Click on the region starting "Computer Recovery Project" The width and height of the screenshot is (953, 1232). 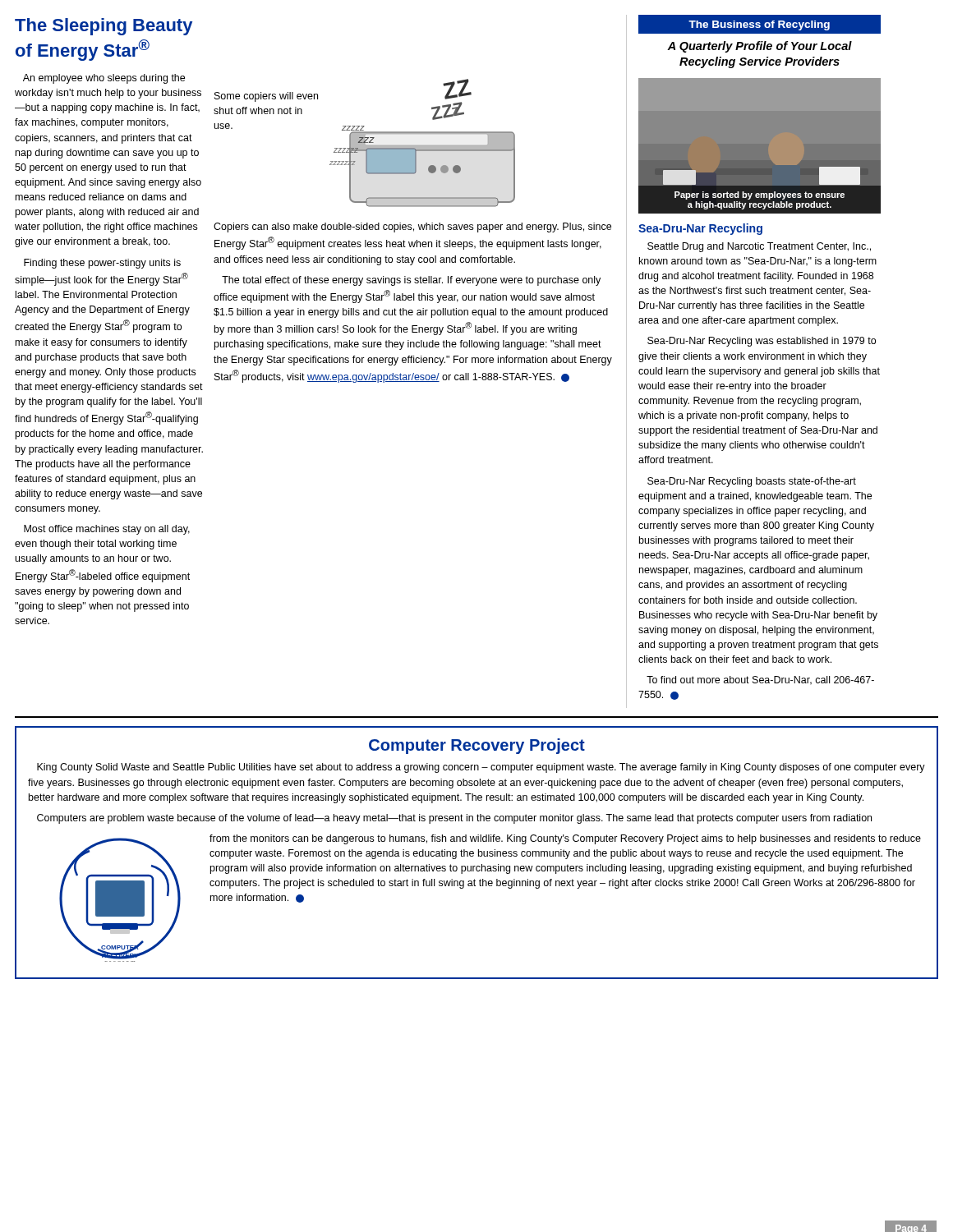point(476,745)
